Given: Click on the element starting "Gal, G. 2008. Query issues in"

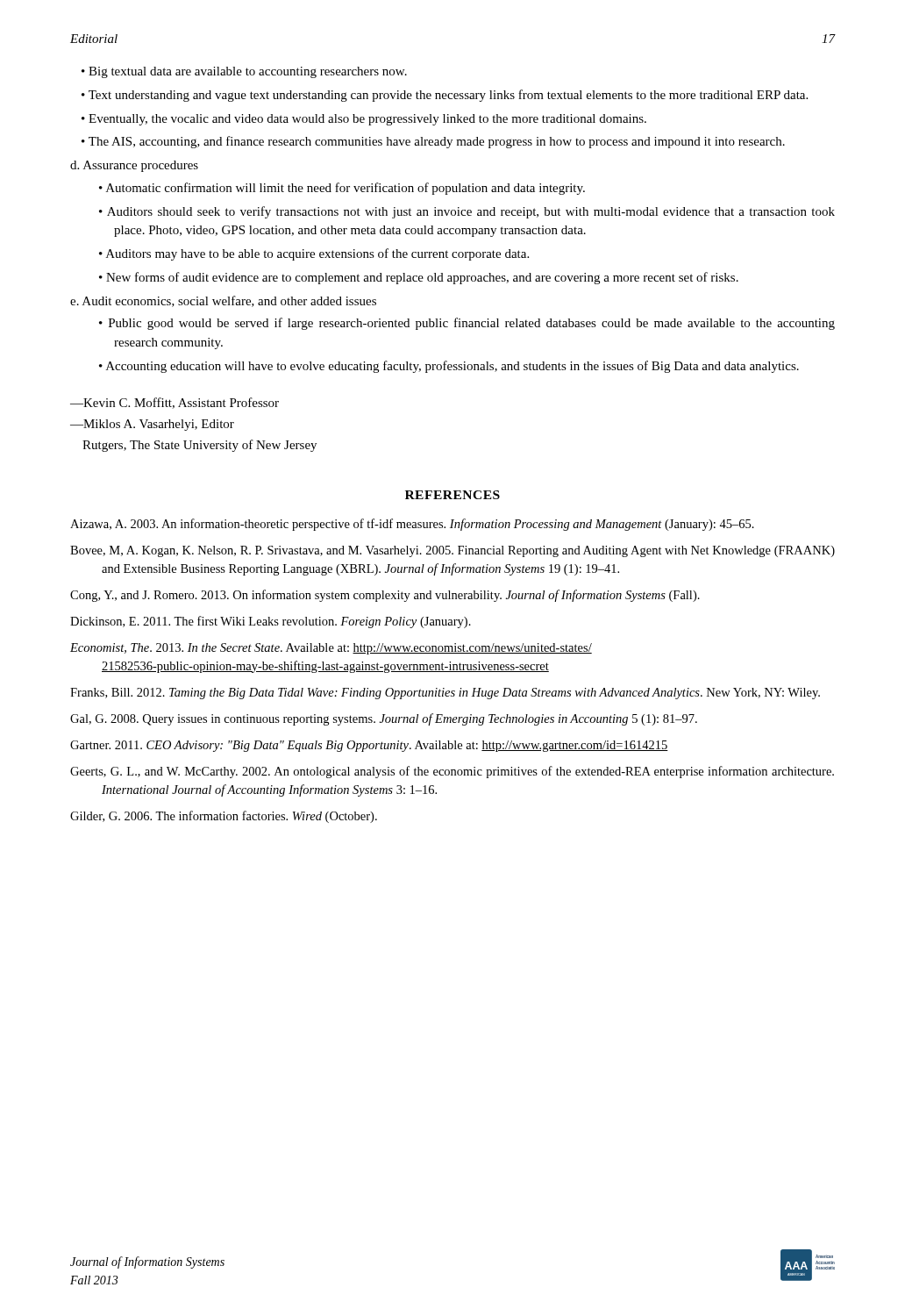Looking at the screenshot, I should pos(384,718).
